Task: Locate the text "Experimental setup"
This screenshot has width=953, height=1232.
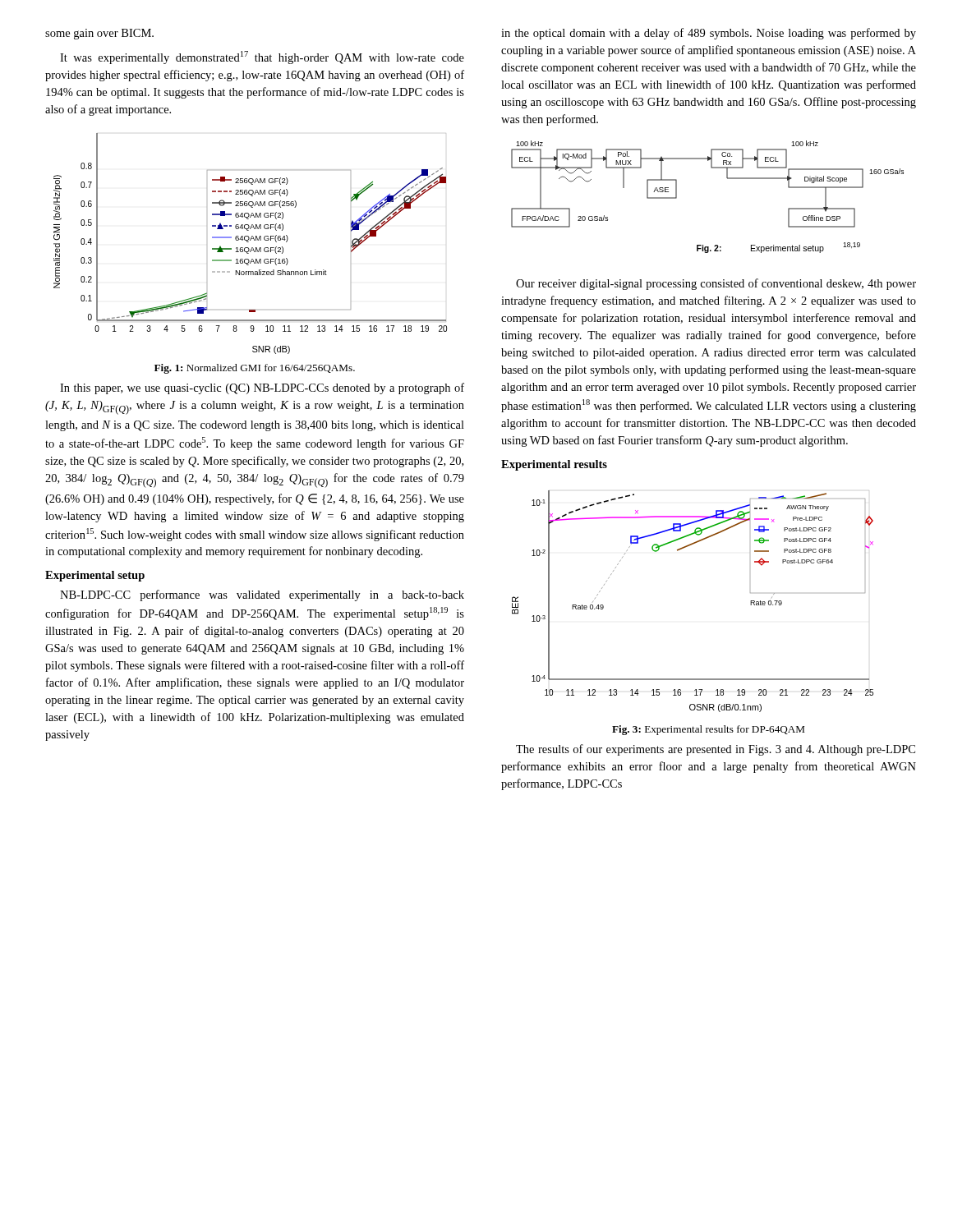Action: [x=95, y=575]
